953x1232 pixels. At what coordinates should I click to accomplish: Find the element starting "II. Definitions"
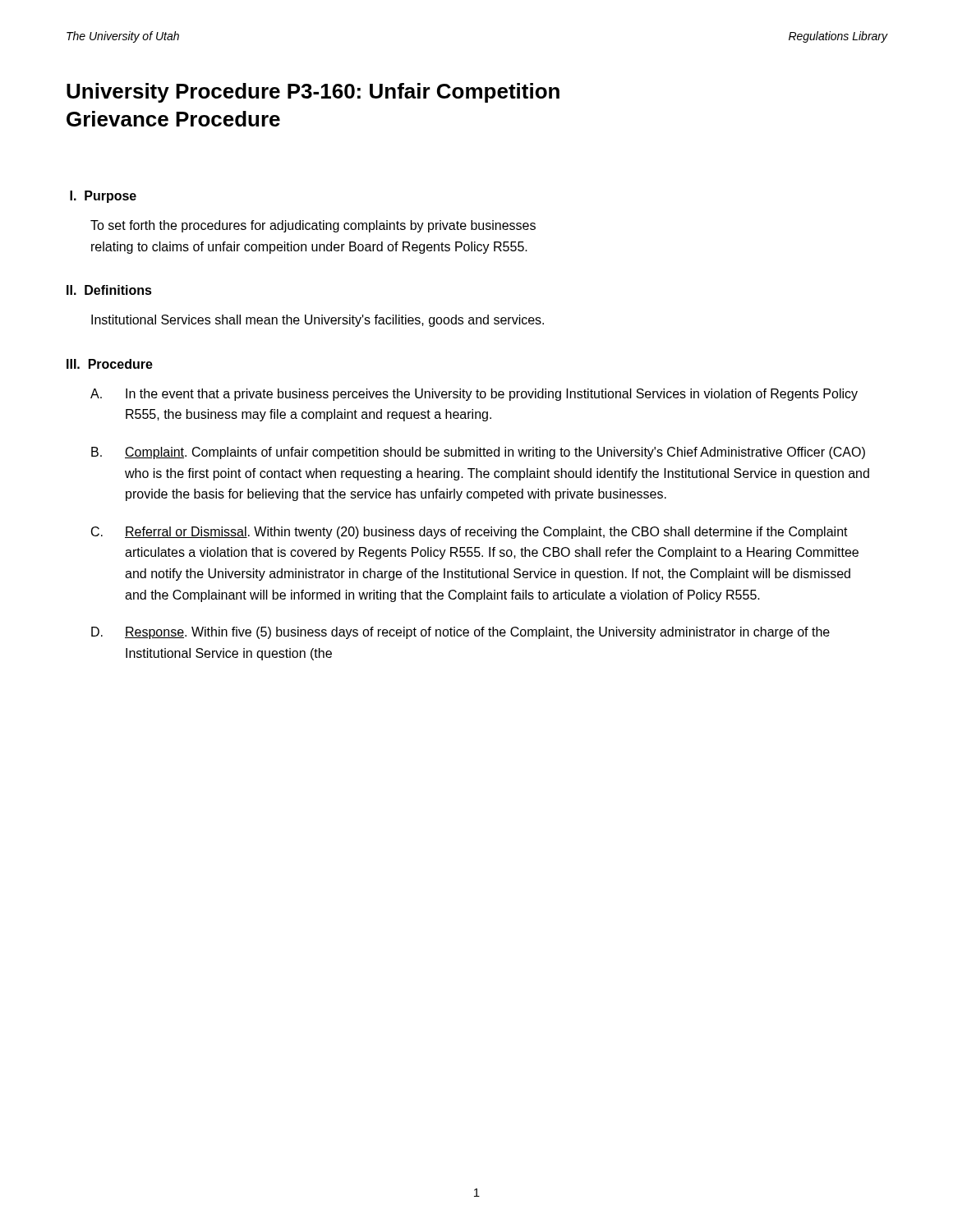tap(109, 291)
